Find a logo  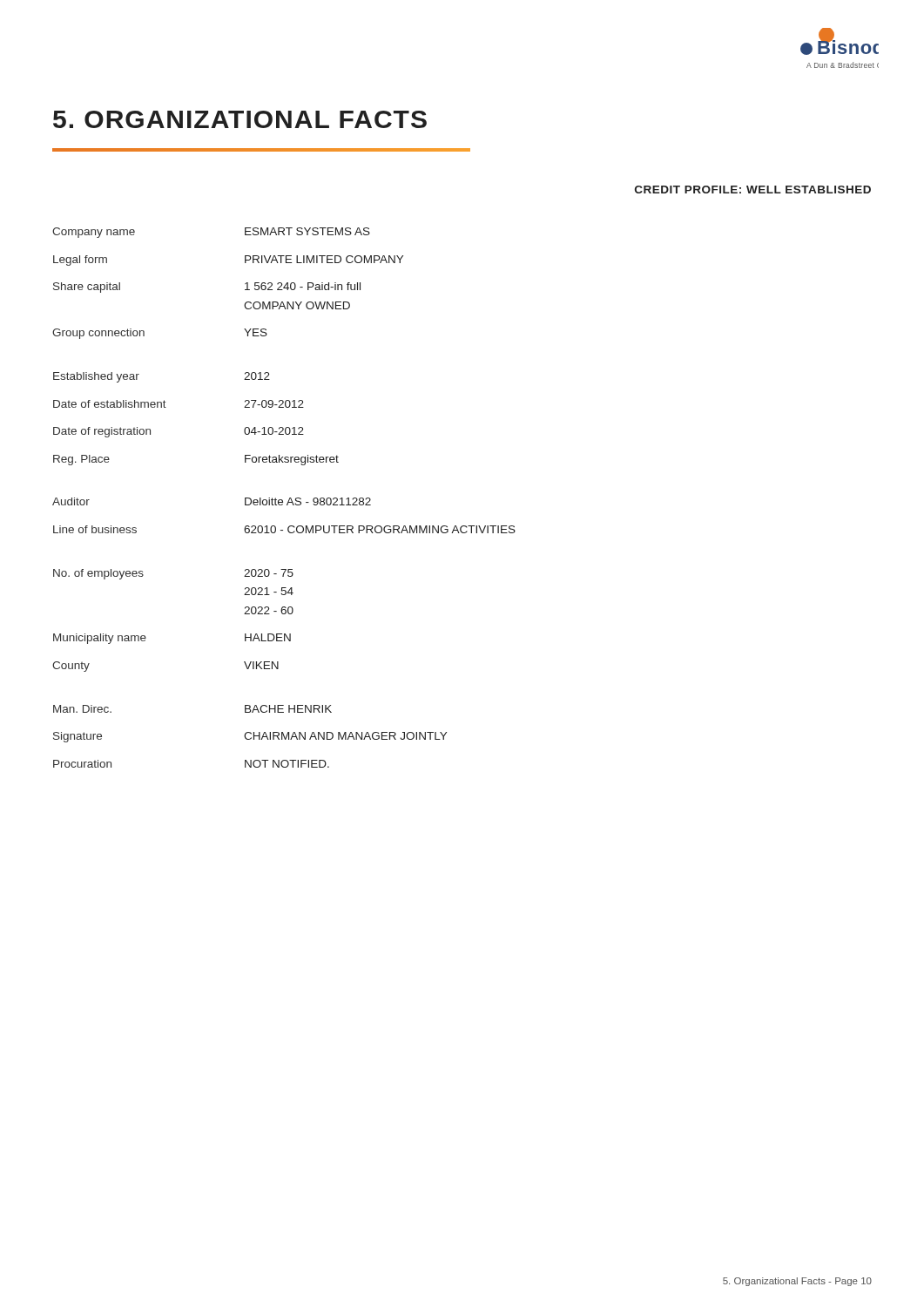(811, 60)
